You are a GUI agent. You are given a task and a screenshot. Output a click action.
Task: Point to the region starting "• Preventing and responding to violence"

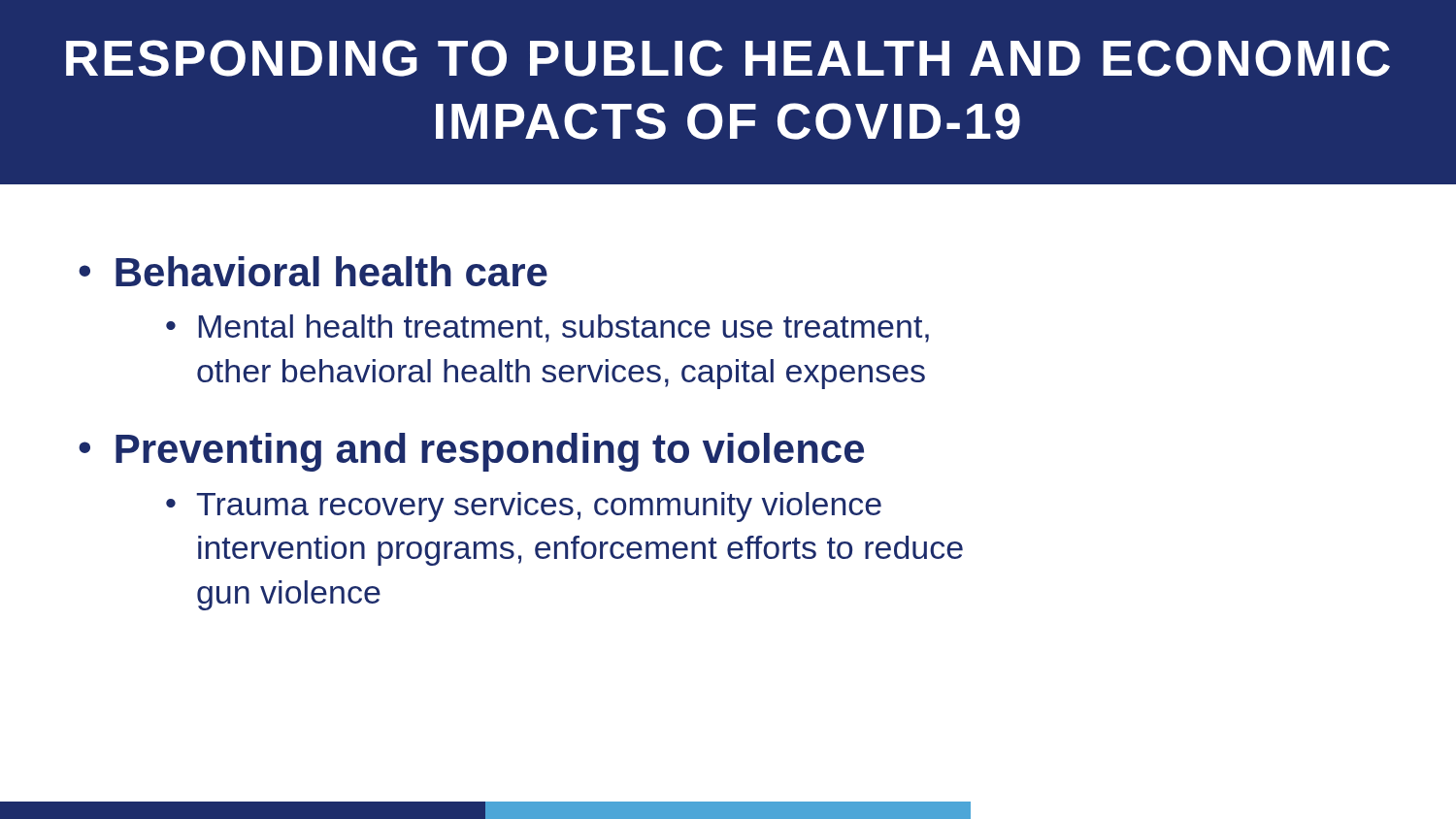click(x=471, y=450)
